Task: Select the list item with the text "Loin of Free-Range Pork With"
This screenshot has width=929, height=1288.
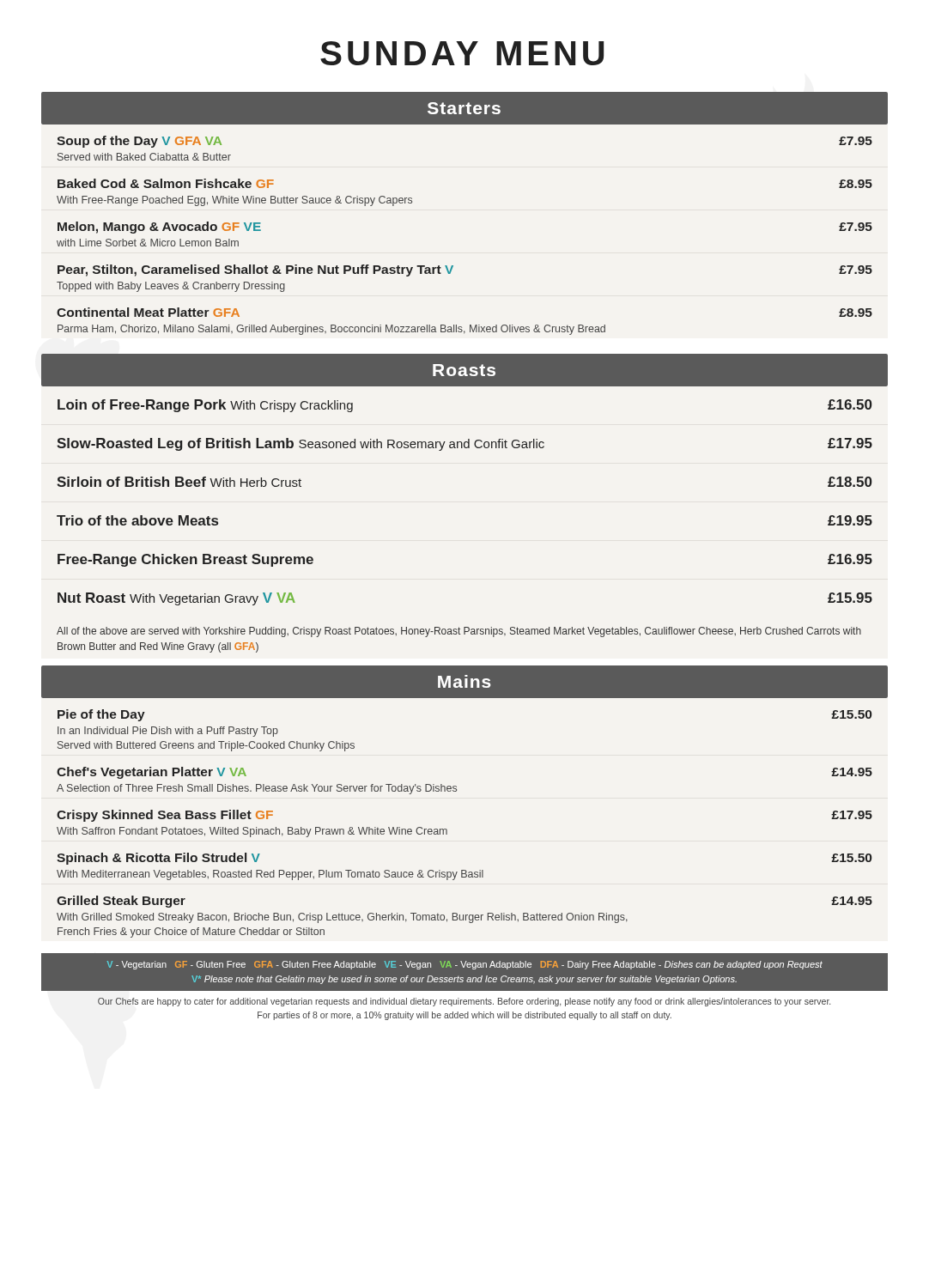Action: 206,404
